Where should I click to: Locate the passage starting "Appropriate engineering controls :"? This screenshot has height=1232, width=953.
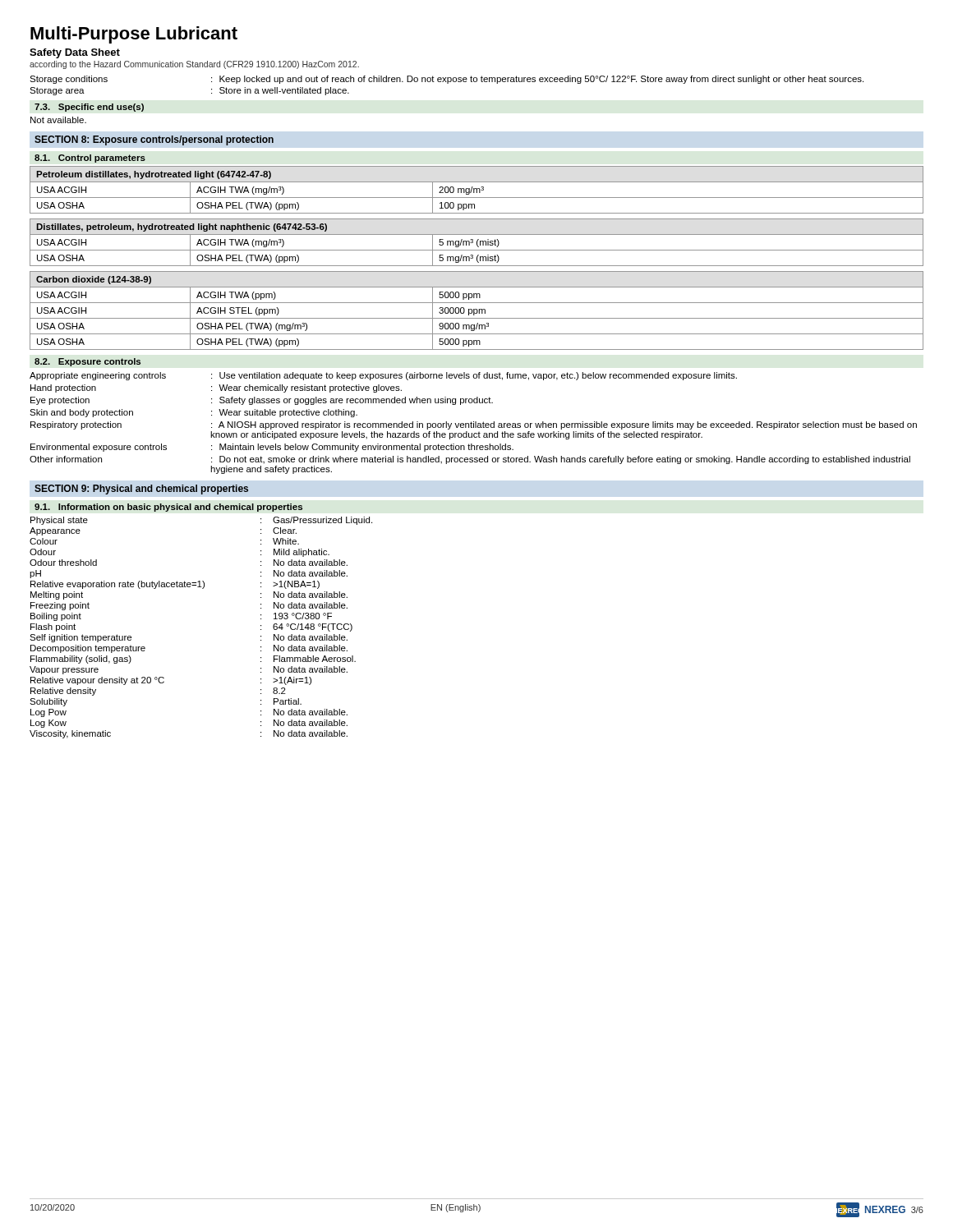click(x=476, y=375)
